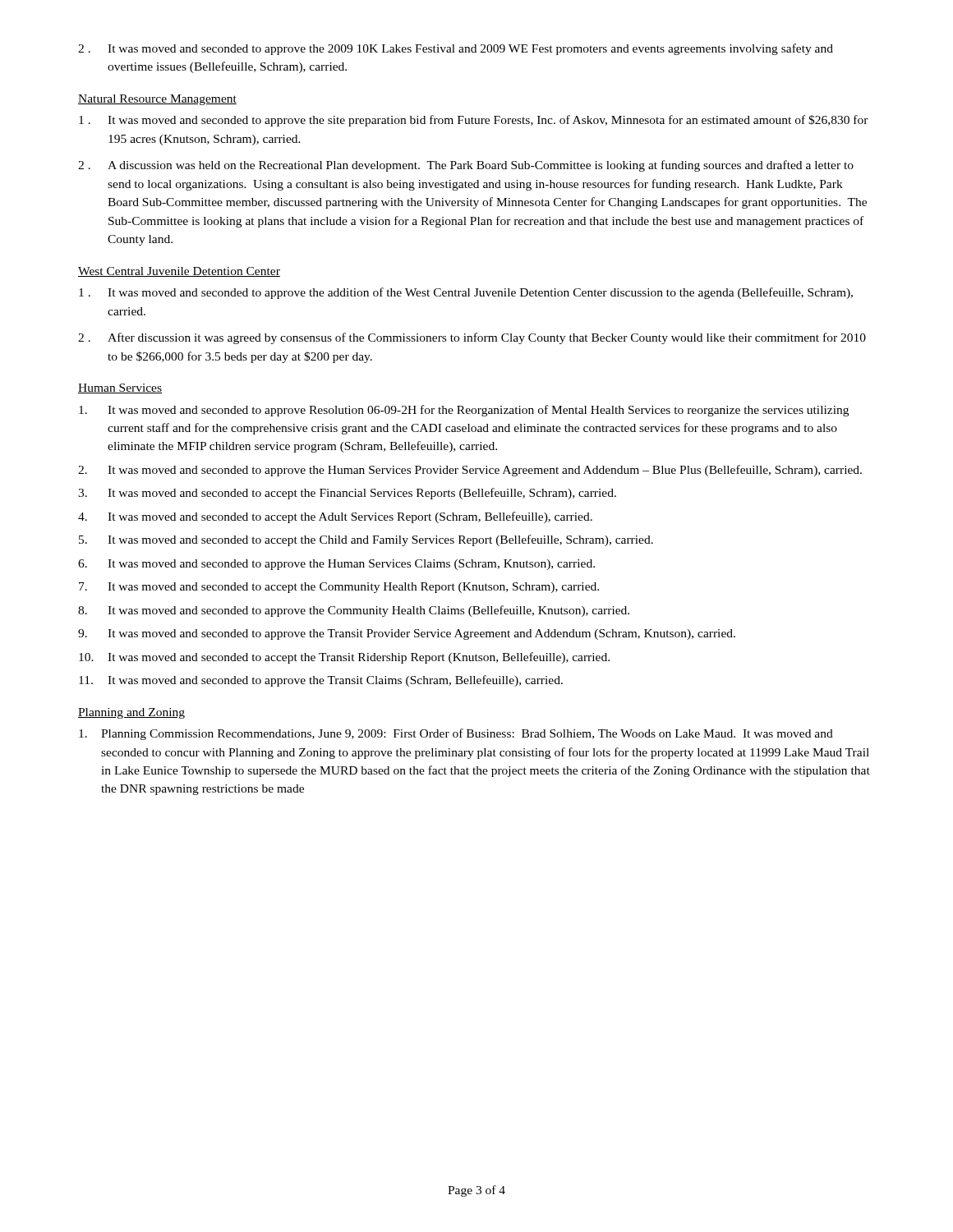Click the passage that begins "6. It was moved and seconded"

click(x=476, y=563)
